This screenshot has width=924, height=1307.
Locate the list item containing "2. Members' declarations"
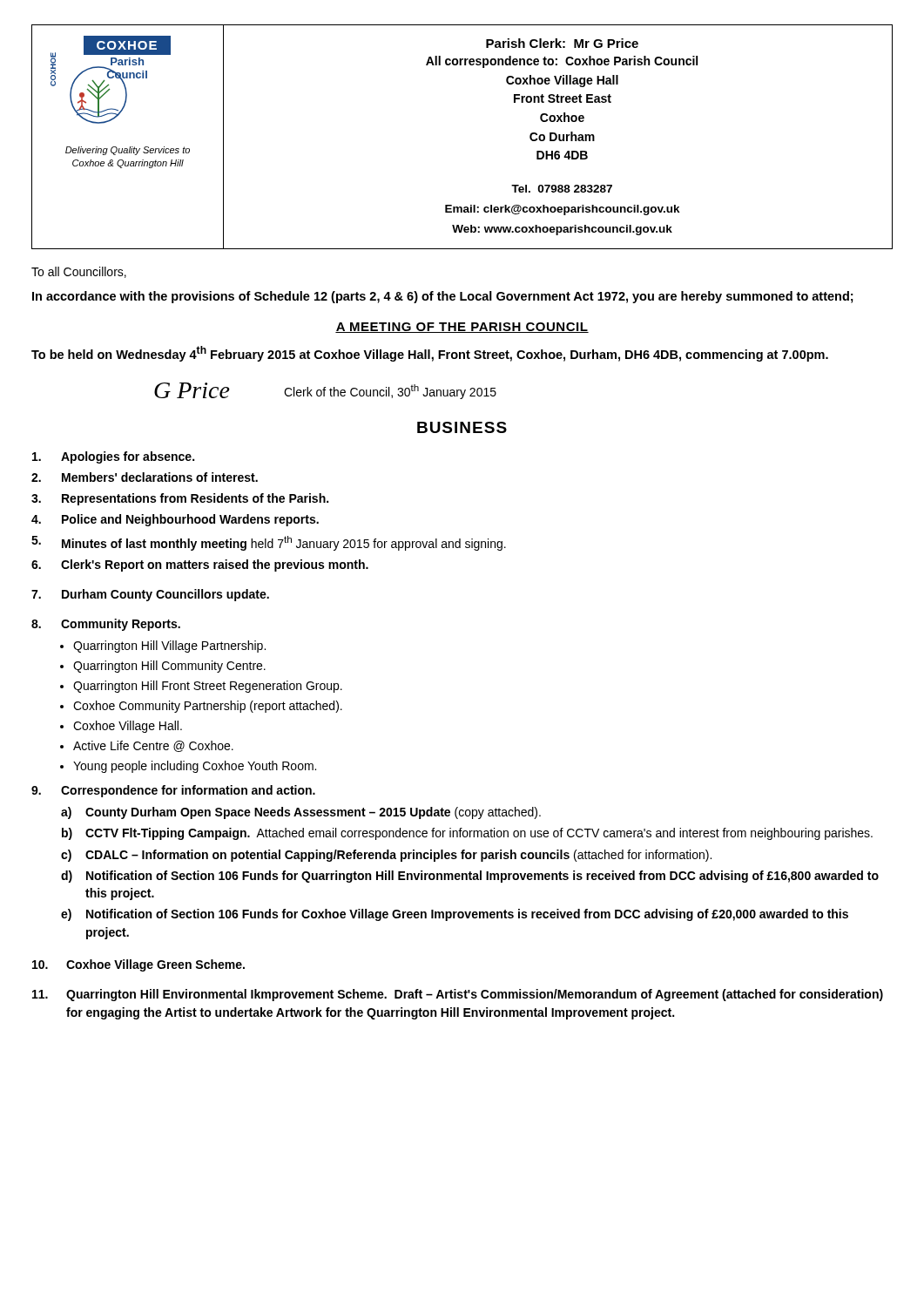[145, 477]
